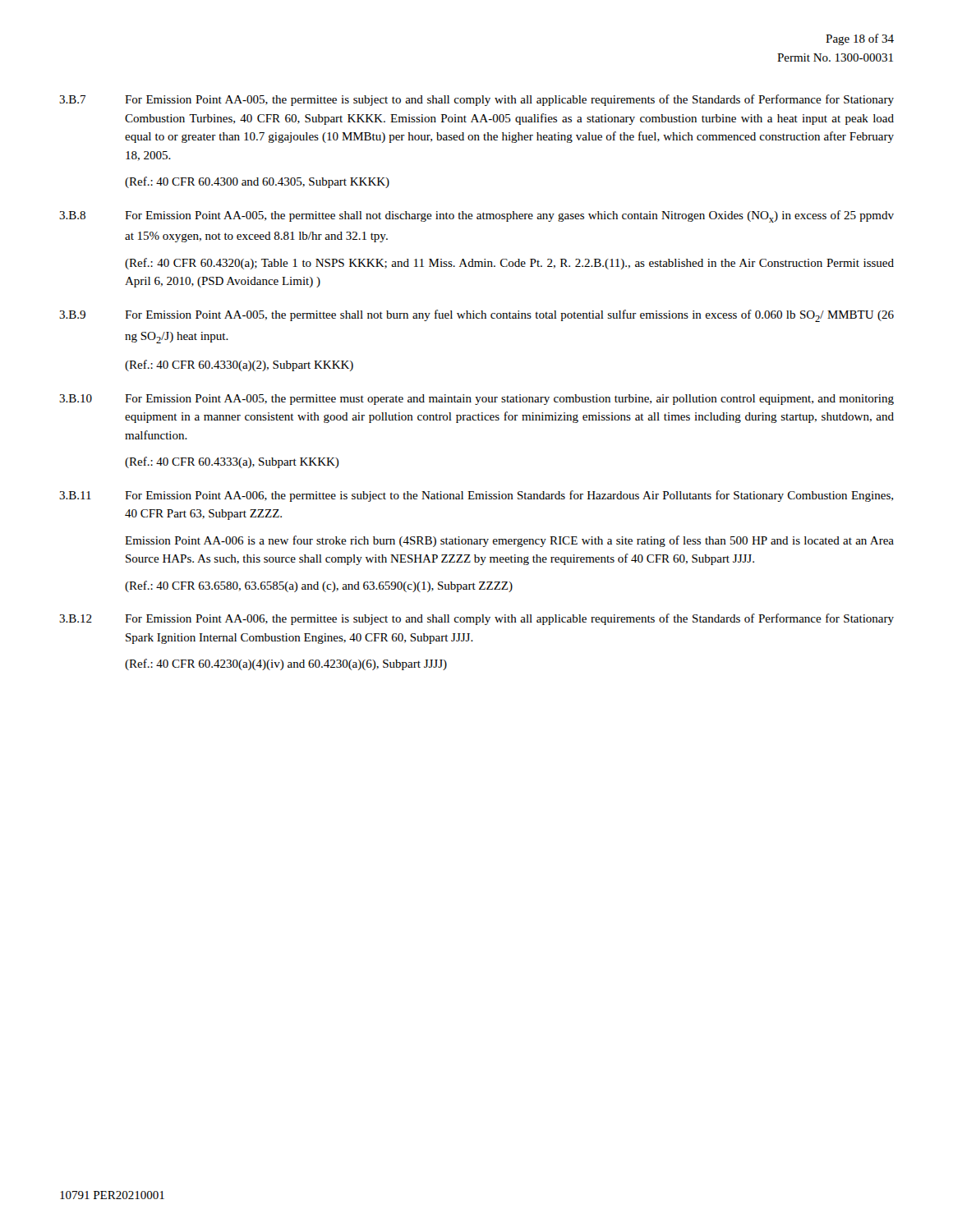The width and height of the screenshot is (953, 1232).
Task: Select the region starting "3.B.8 For Emission Point AA-005, the permittee"
Action: coord(476,226)
